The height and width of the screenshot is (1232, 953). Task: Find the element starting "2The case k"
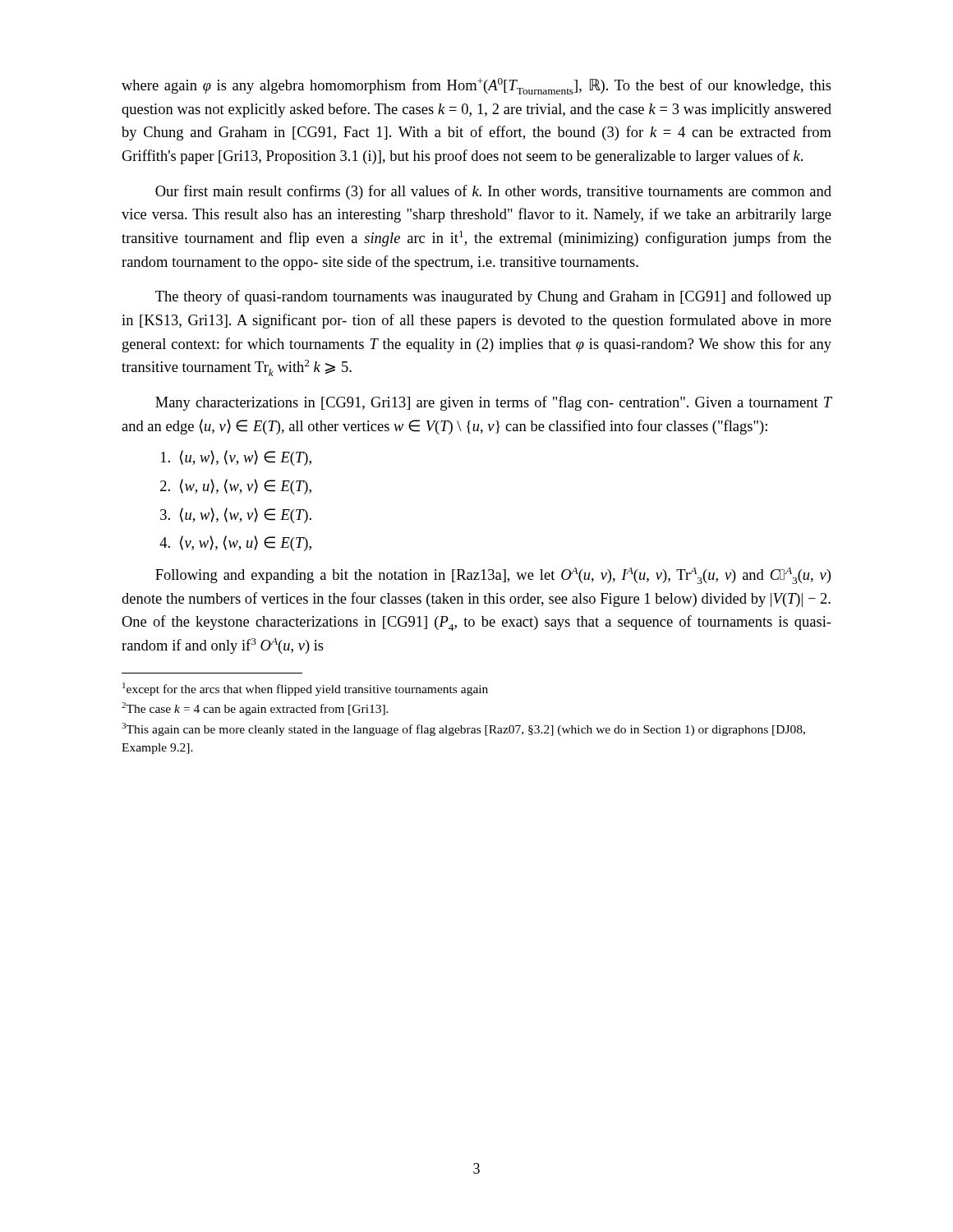(255, 708)
